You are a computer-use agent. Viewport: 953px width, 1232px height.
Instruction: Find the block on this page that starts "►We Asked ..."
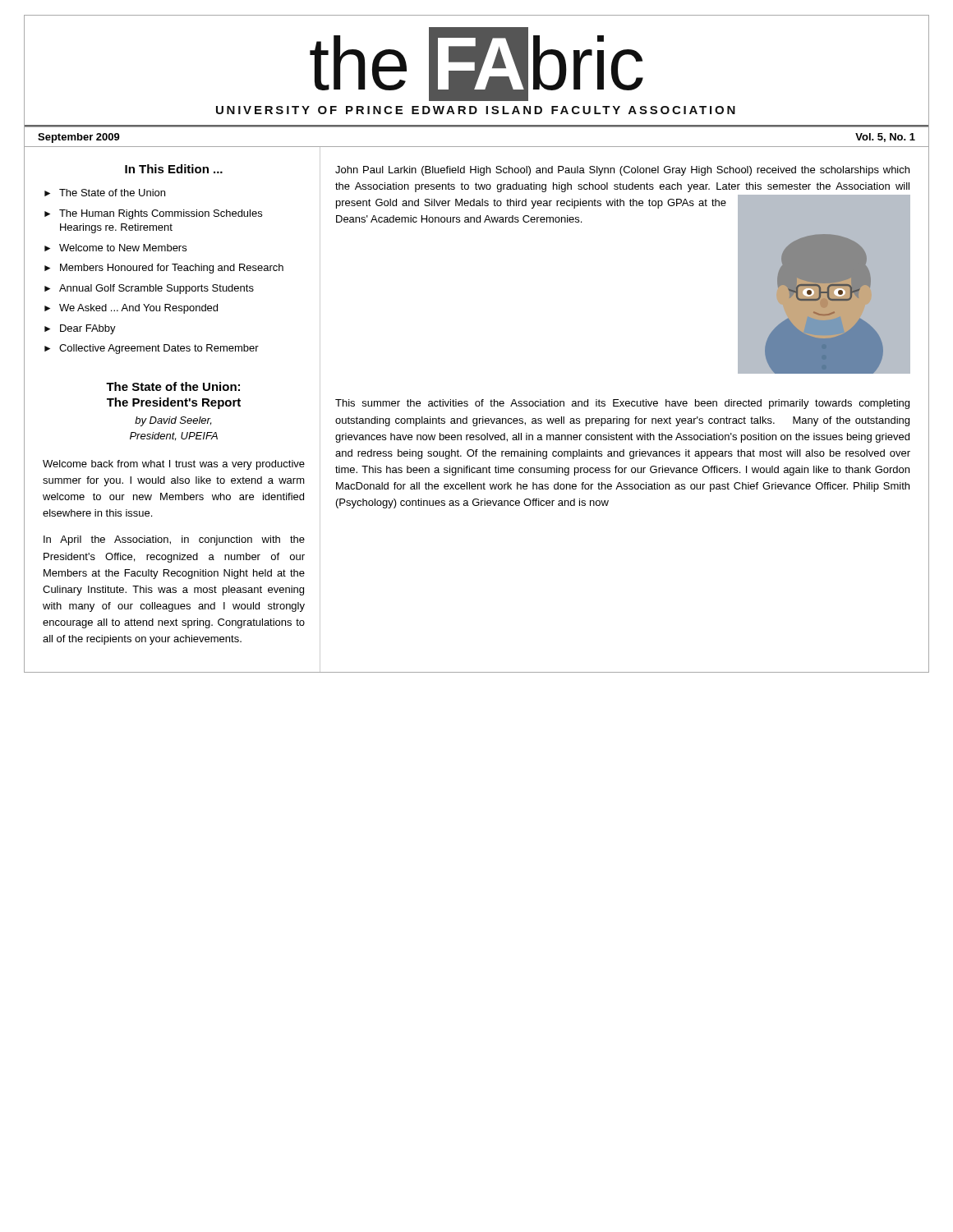point(131,308)
